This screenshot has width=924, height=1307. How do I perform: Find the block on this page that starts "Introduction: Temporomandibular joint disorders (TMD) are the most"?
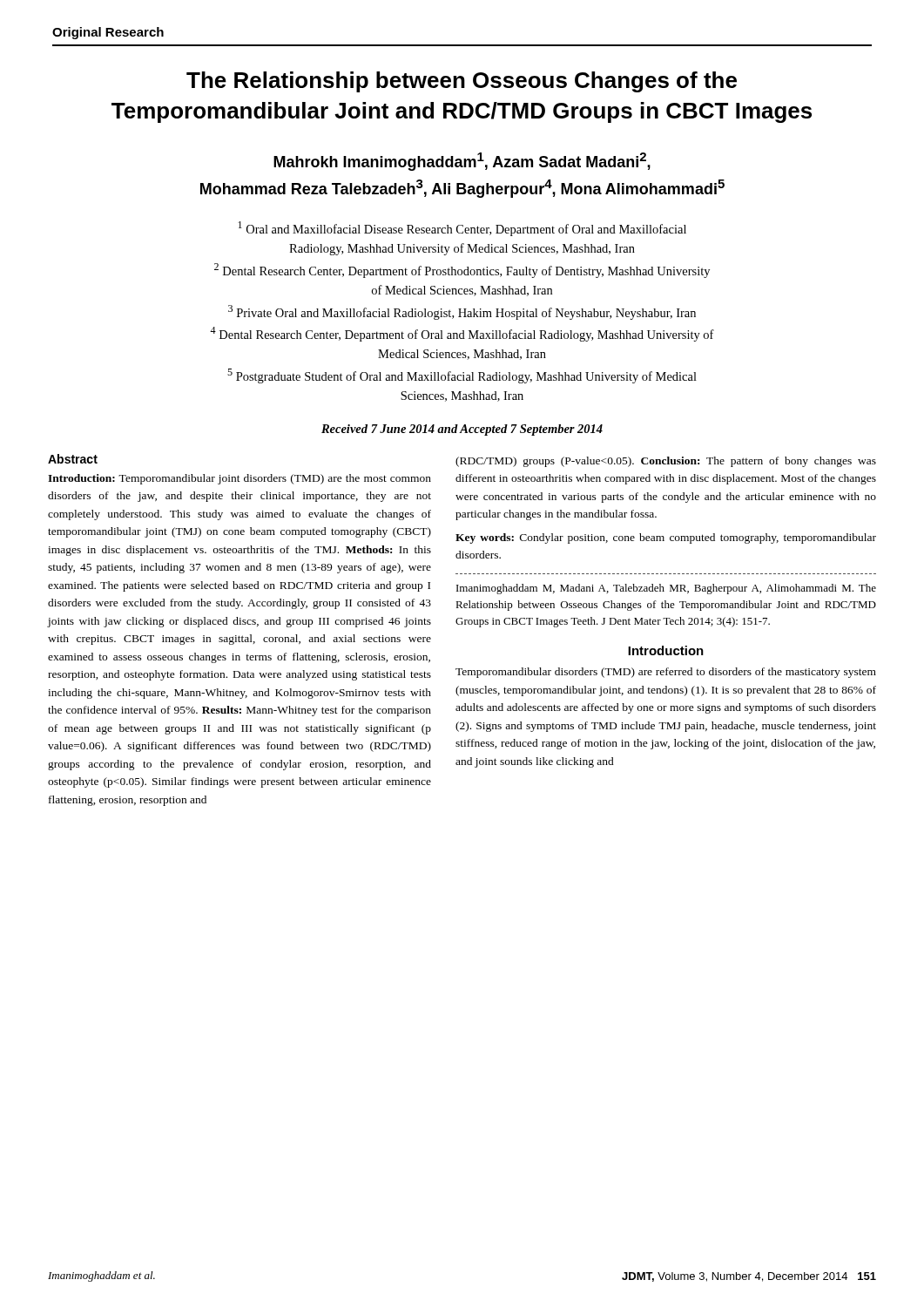[239, 639]
